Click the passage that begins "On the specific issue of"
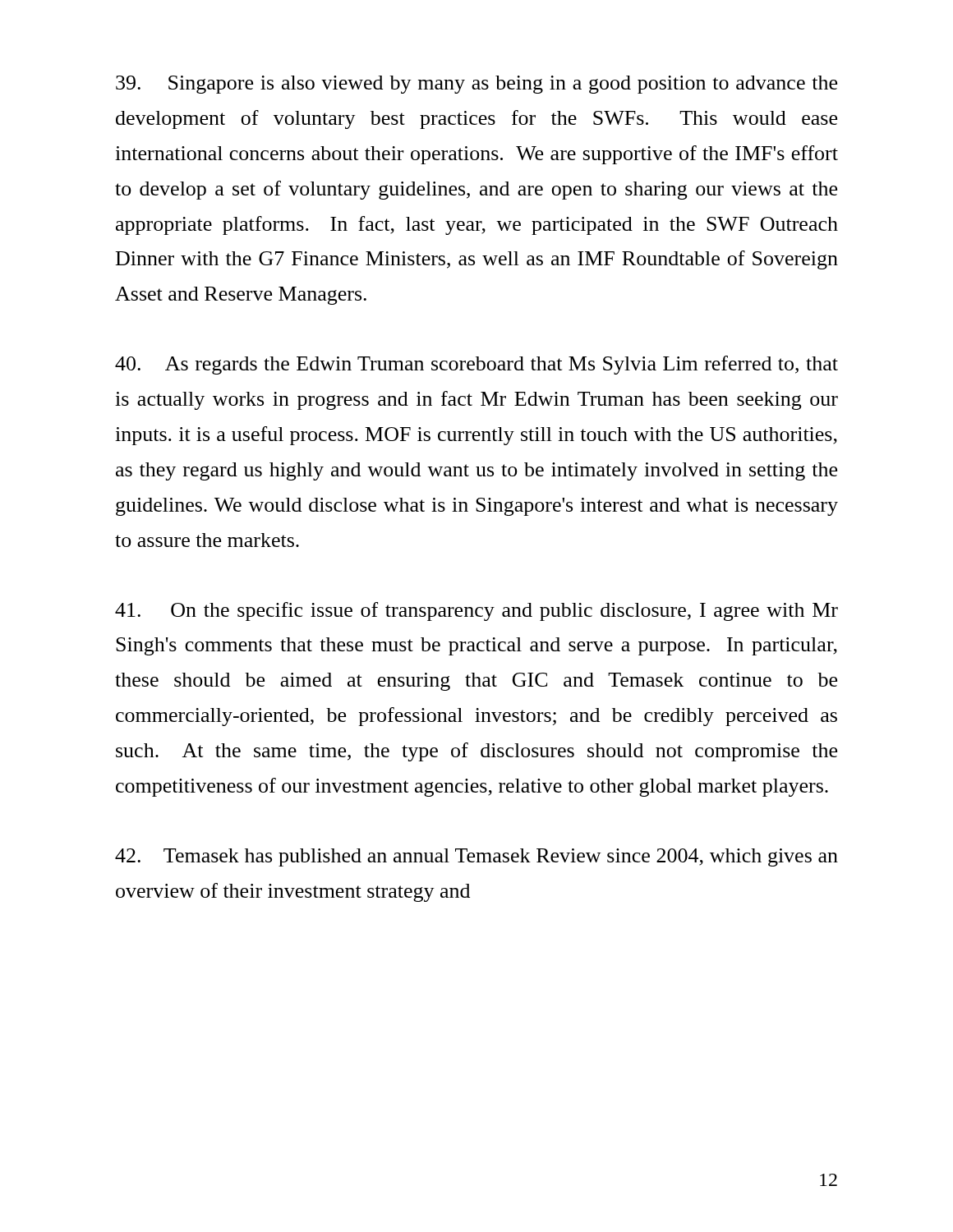The width and height of the screenshot is (953, 1232). coord(476,698)
